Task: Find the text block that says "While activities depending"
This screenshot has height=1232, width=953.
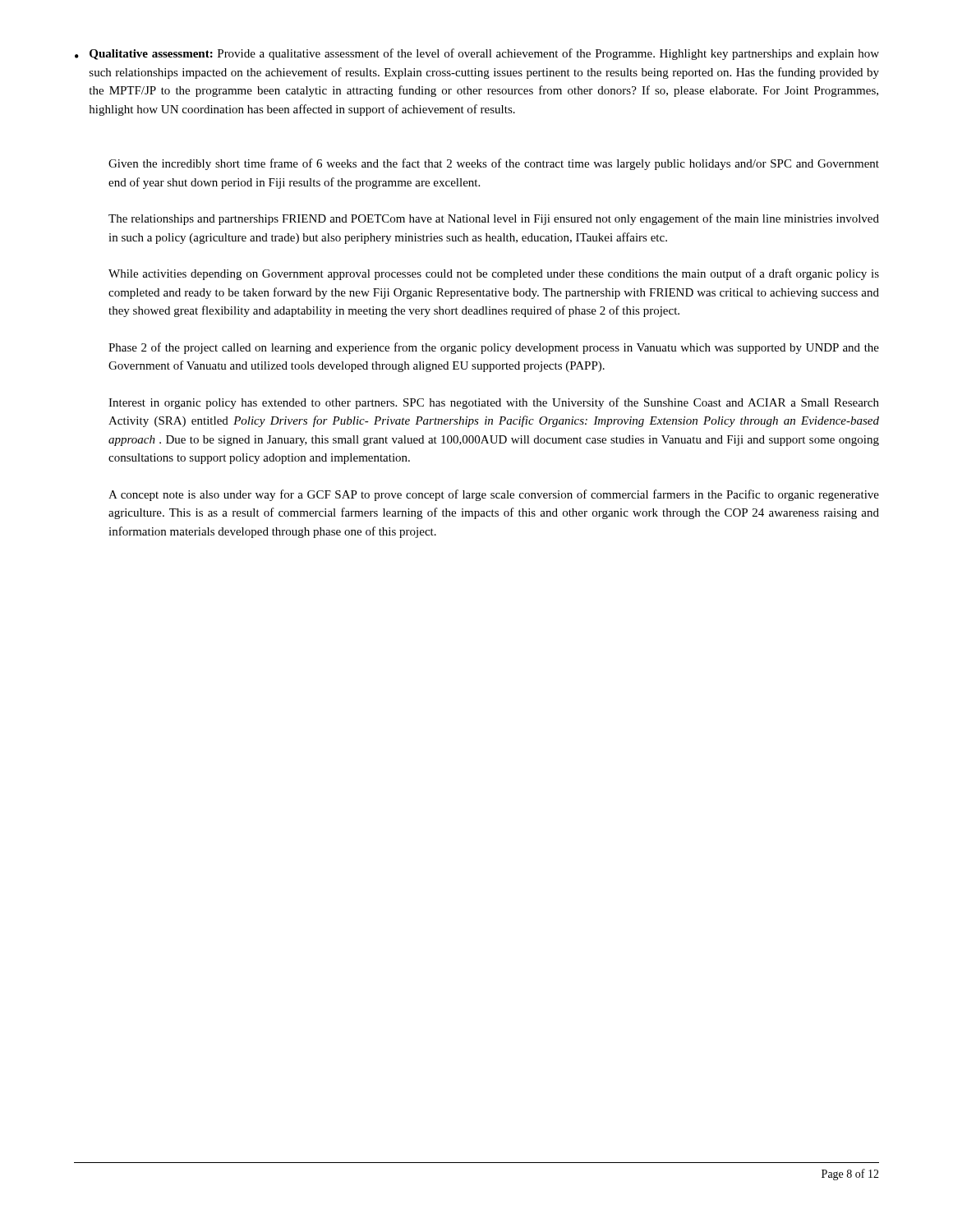Action: coord(494,292)
